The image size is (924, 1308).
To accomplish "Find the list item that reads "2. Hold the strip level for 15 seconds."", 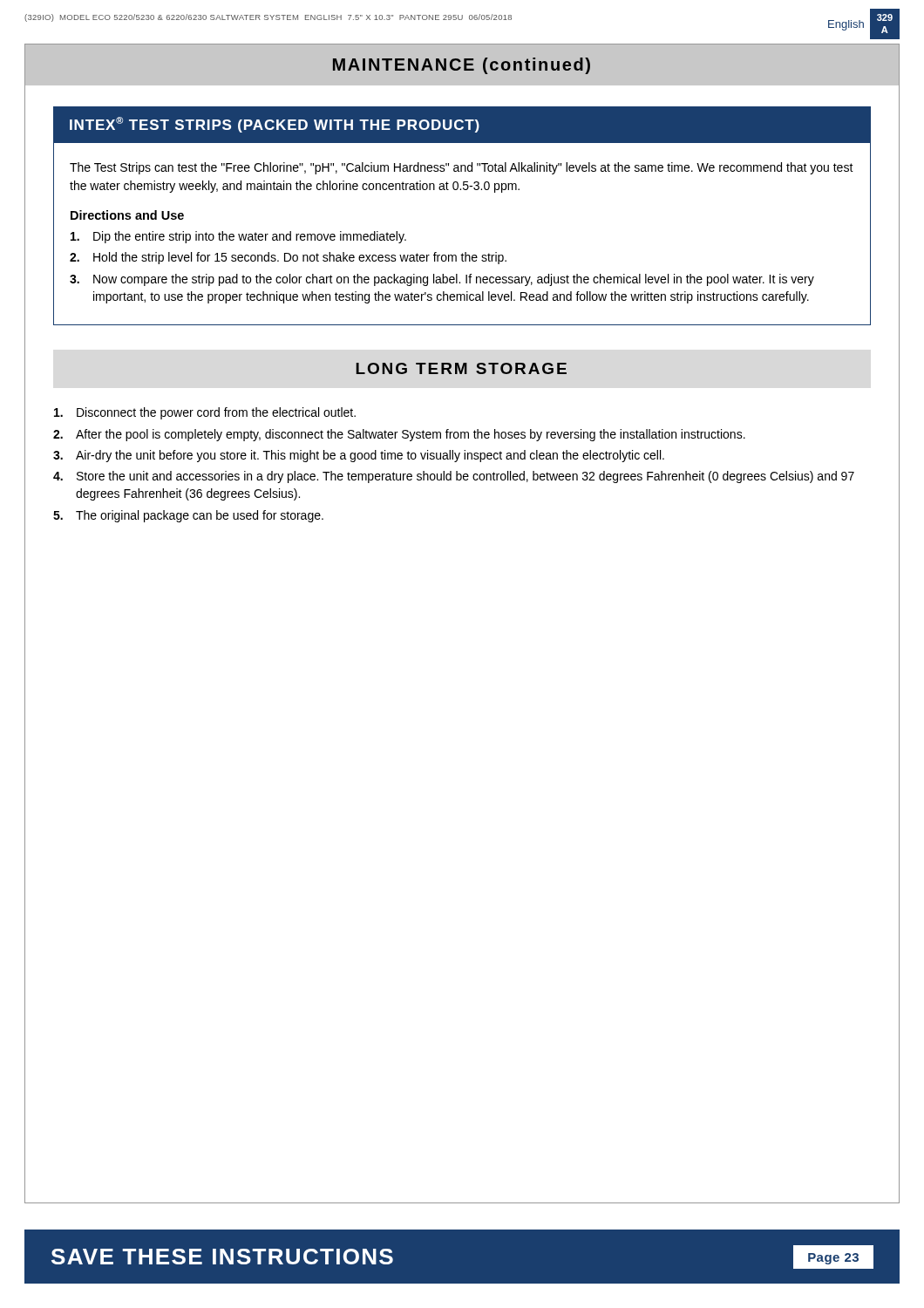I will (x=462, y=258).
